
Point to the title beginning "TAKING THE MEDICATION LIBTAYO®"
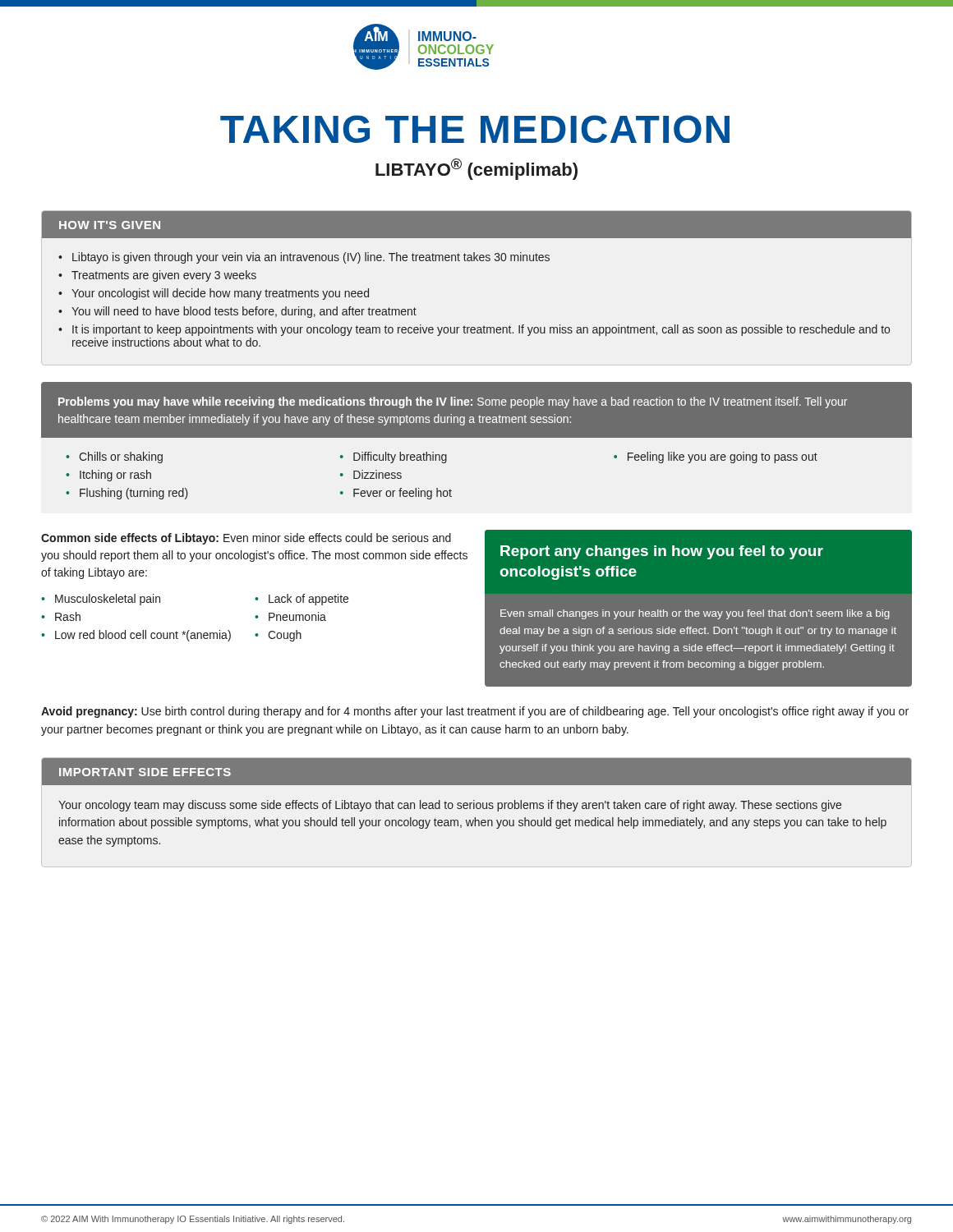476,144
